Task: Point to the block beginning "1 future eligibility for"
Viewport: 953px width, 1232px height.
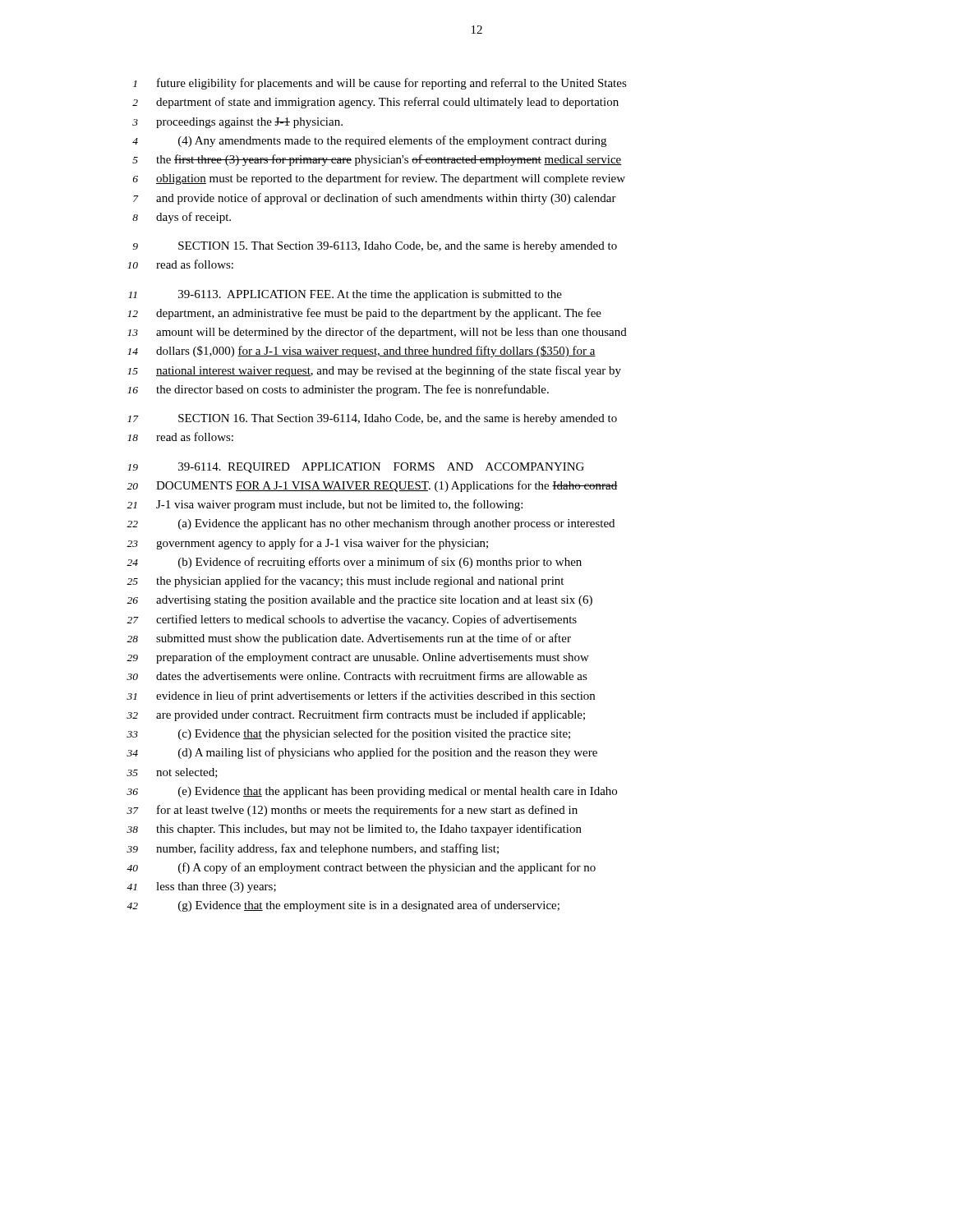Action: [x=497, y=103]
